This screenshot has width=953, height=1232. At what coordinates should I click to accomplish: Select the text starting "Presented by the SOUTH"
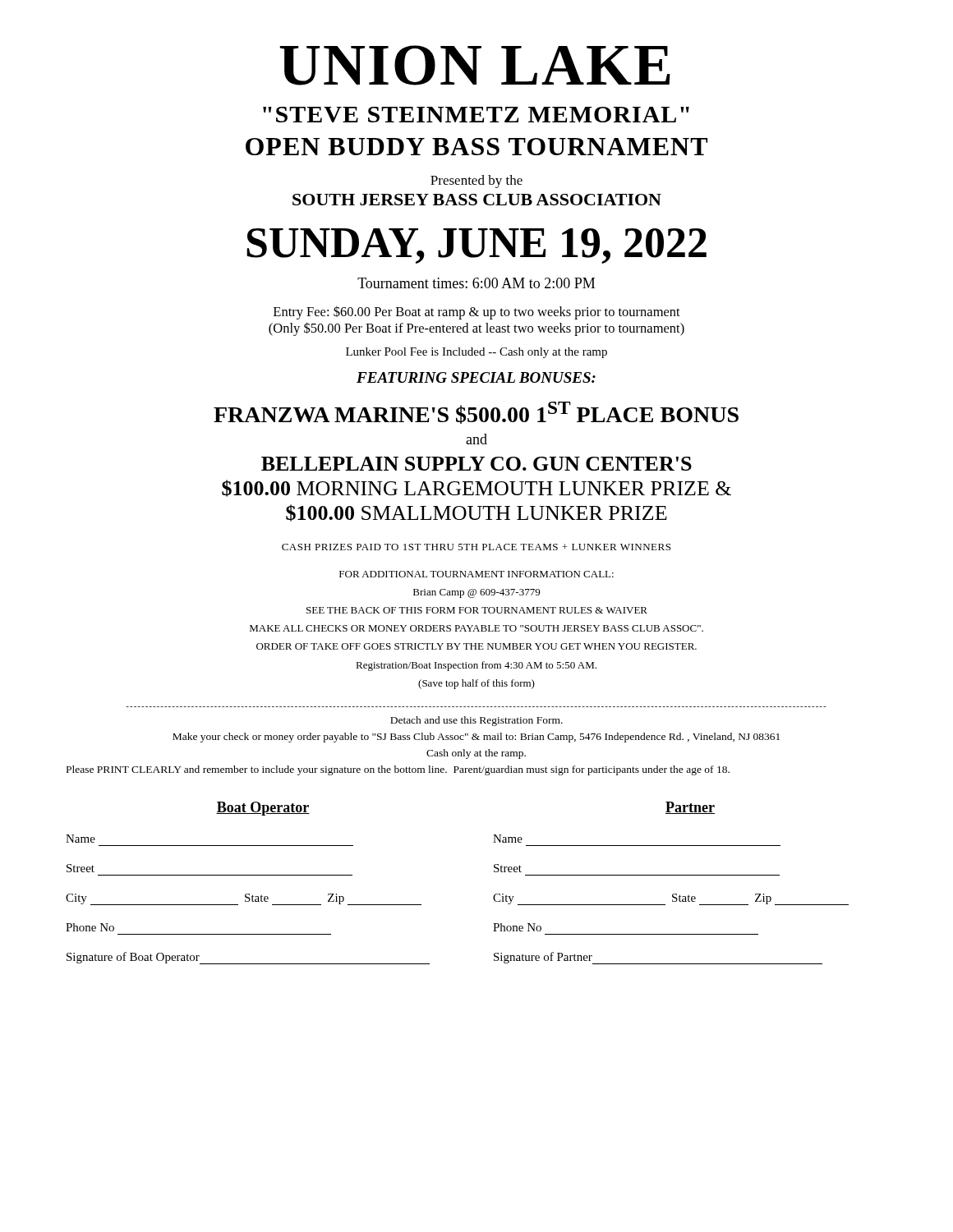point(476,191)
